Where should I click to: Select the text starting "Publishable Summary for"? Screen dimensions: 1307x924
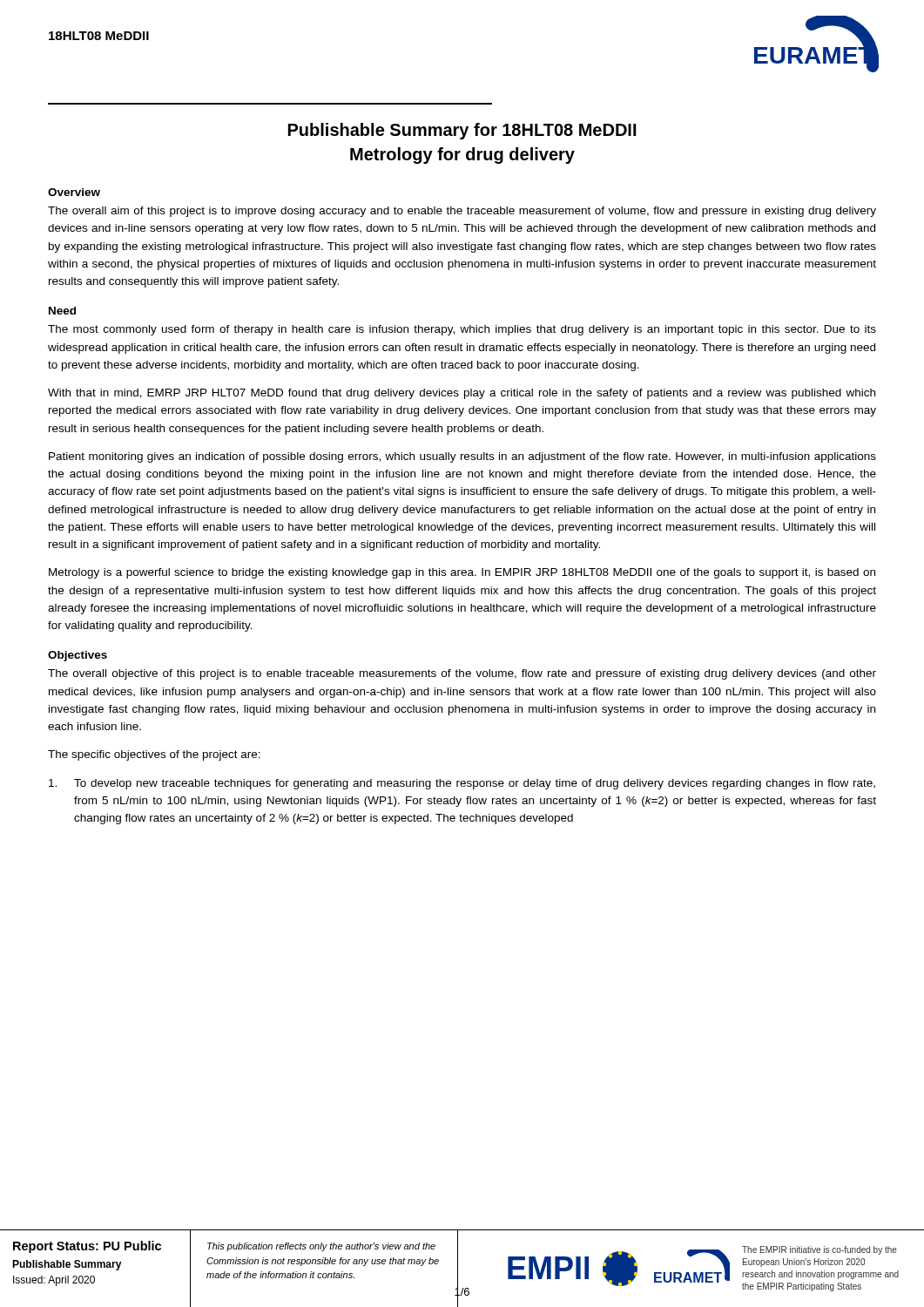point(462,142)
